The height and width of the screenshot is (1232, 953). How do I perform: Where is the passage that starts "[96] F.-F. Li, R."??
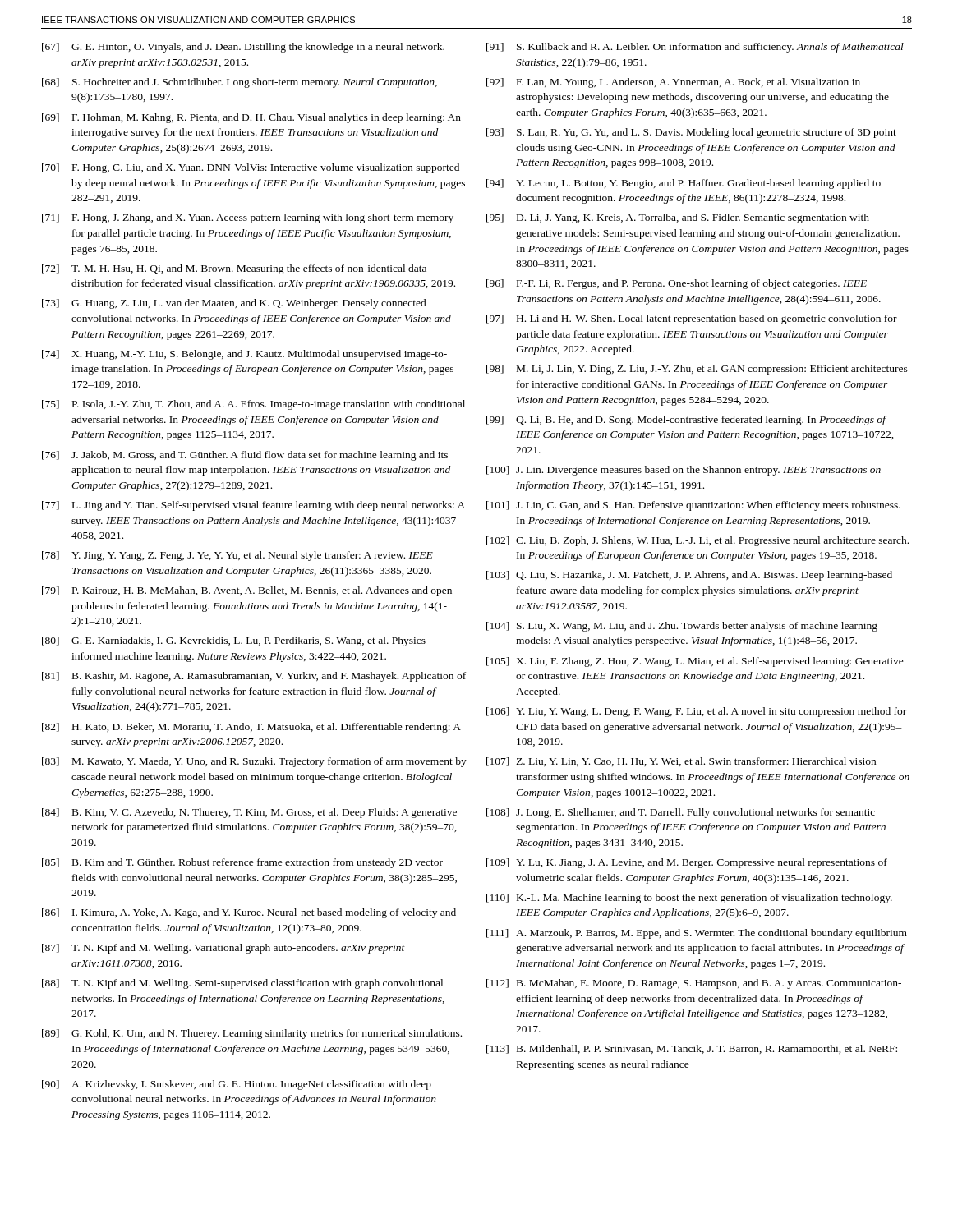tap(699, 291)
